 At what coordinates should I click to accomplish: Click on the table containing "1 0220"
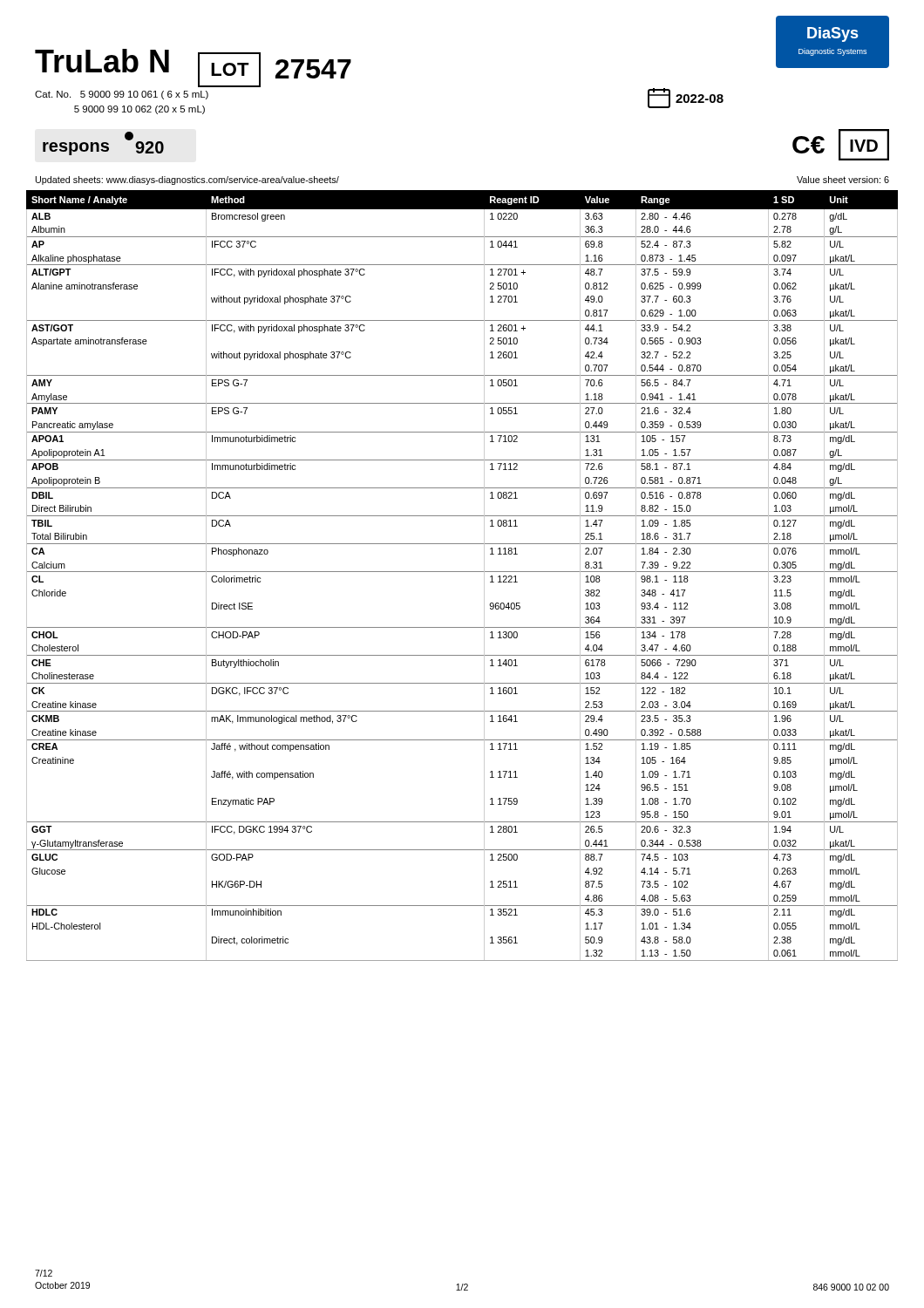(462, 576)
